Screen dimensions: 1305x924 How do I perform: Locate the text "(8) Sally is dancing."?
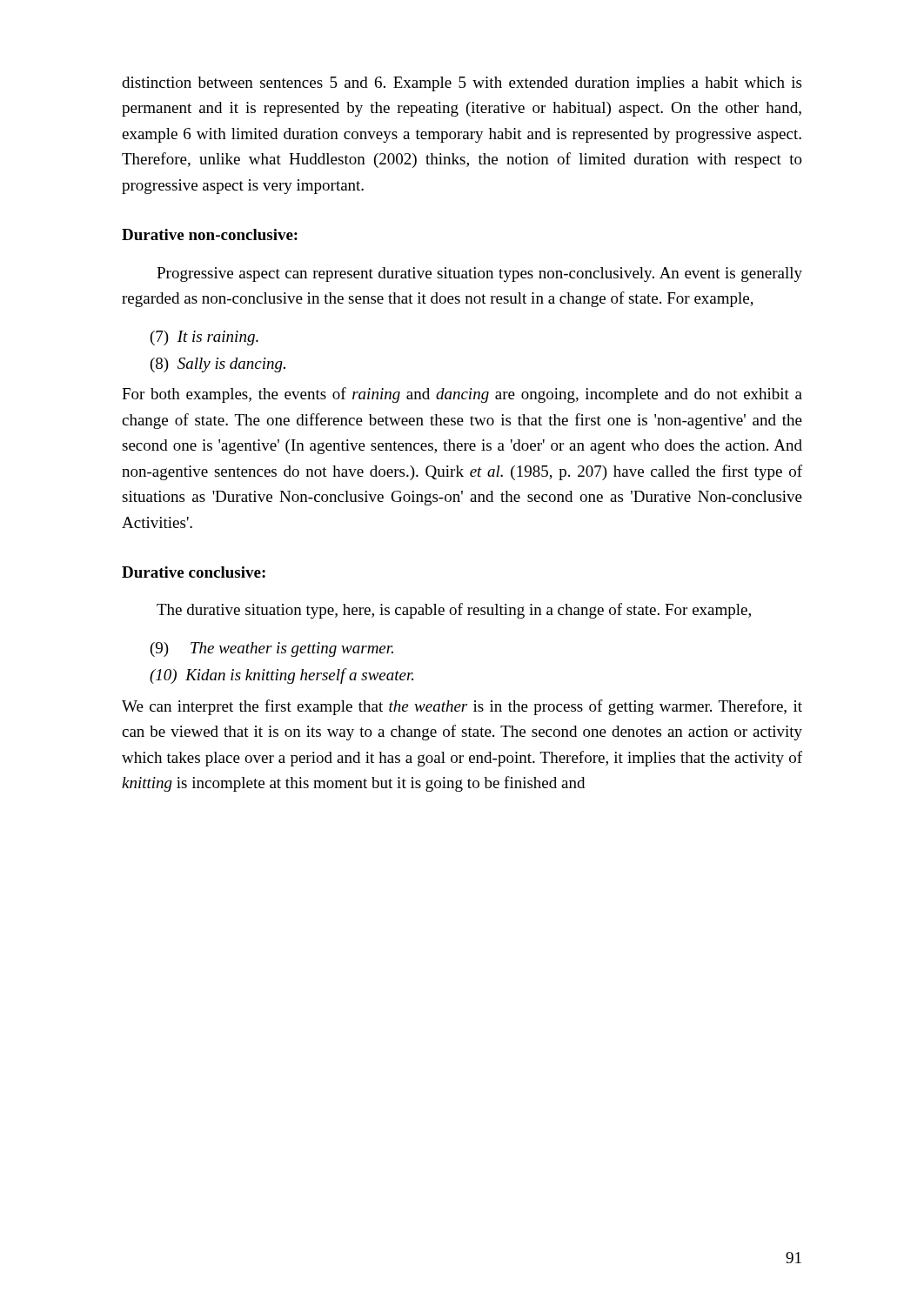coord(218,365)
